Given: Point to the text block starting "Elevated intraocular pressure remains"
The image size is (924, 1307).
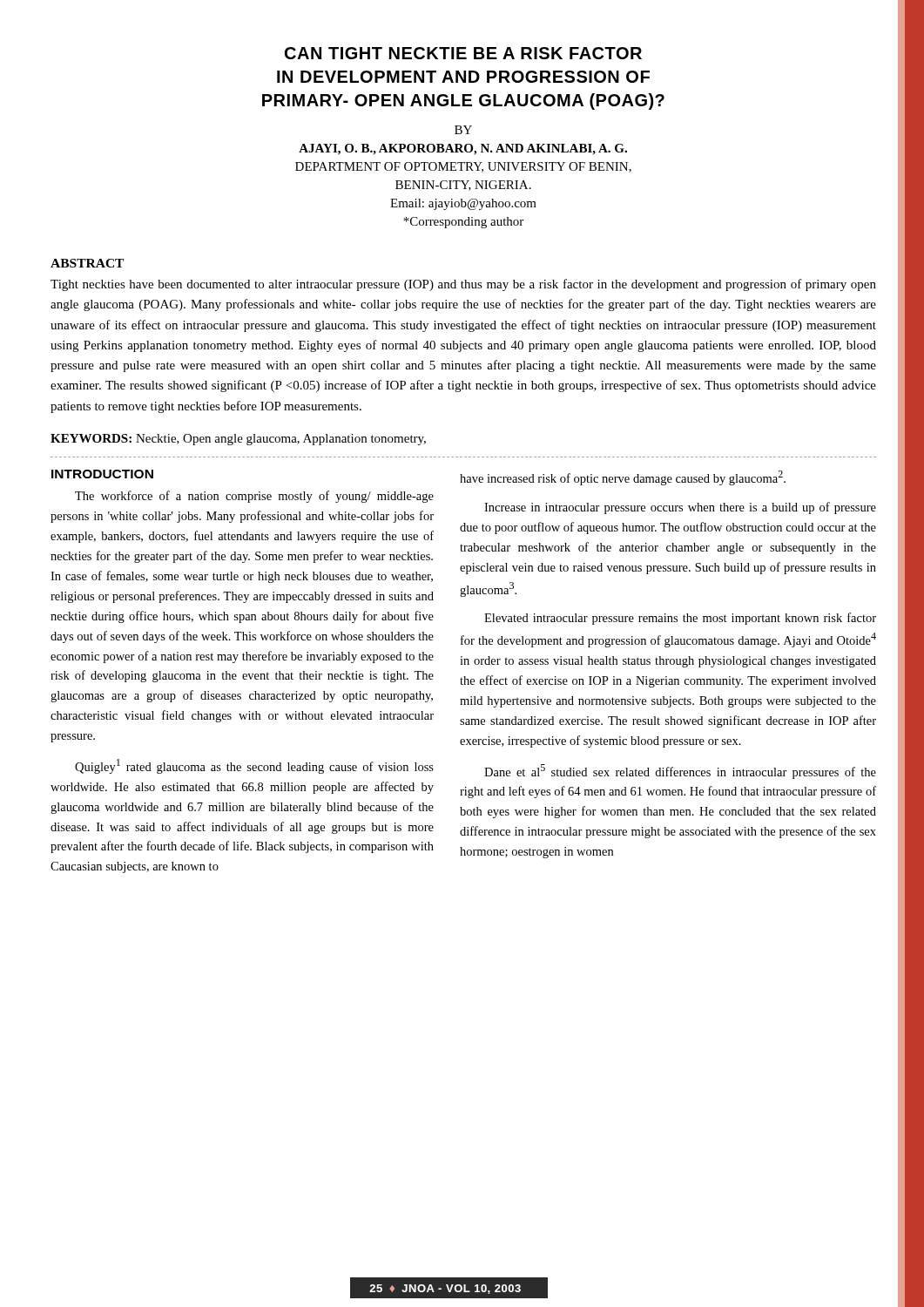Looking at the screenshot, I should (x=668, y=680).
